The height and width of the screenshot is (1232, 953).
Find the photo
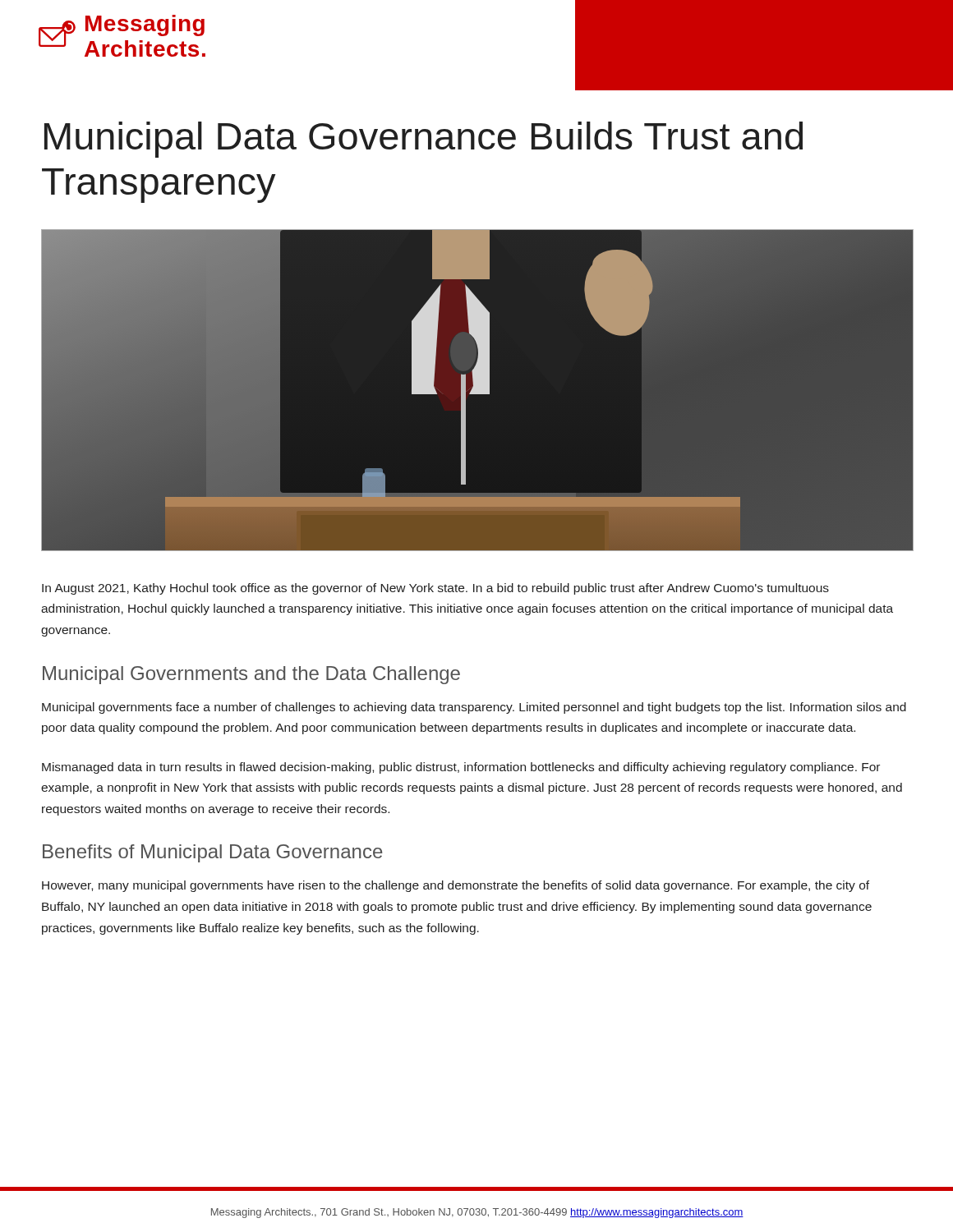point(477,390)
